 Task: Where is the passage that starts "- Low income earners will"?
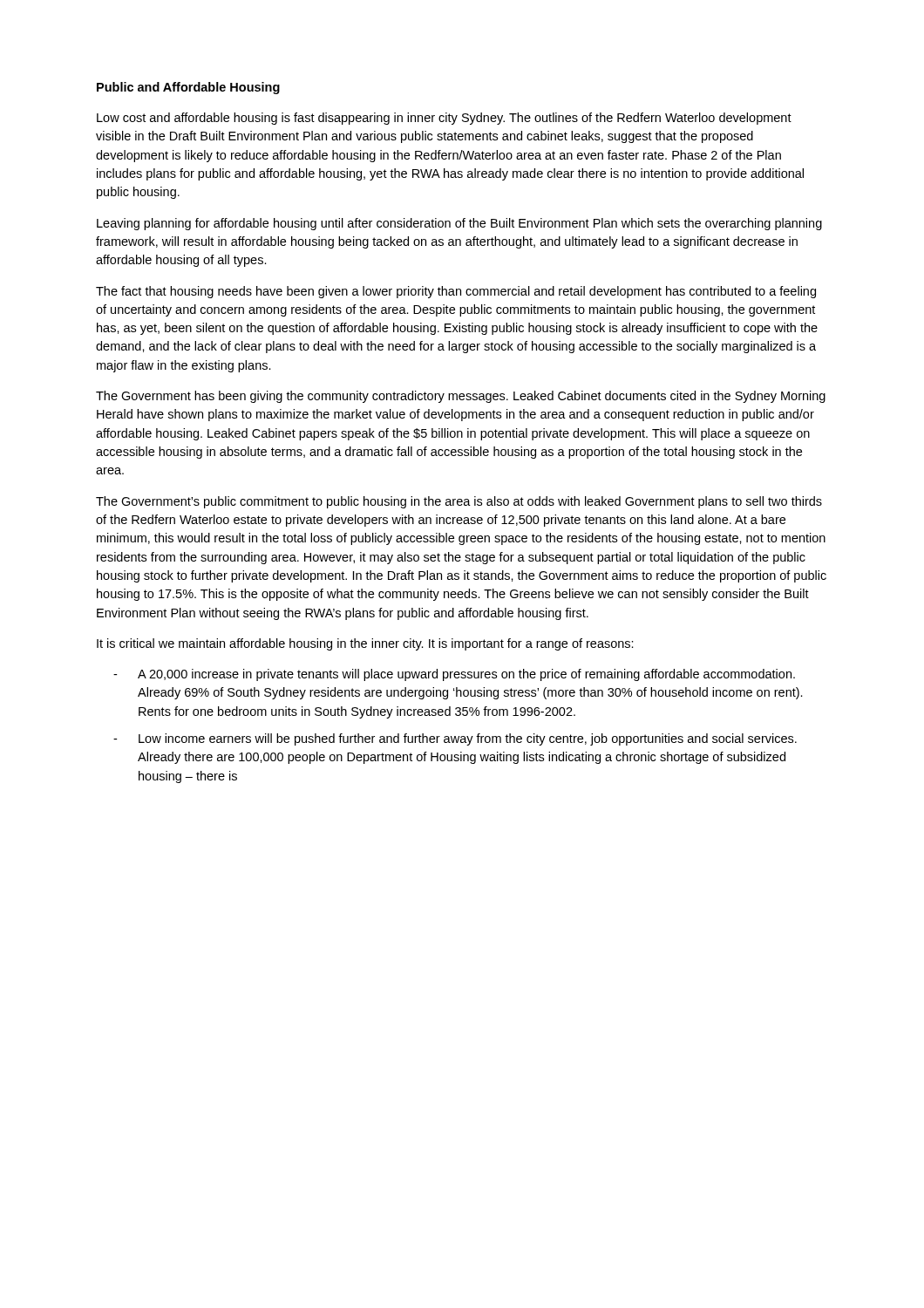(x=471, y=758)
